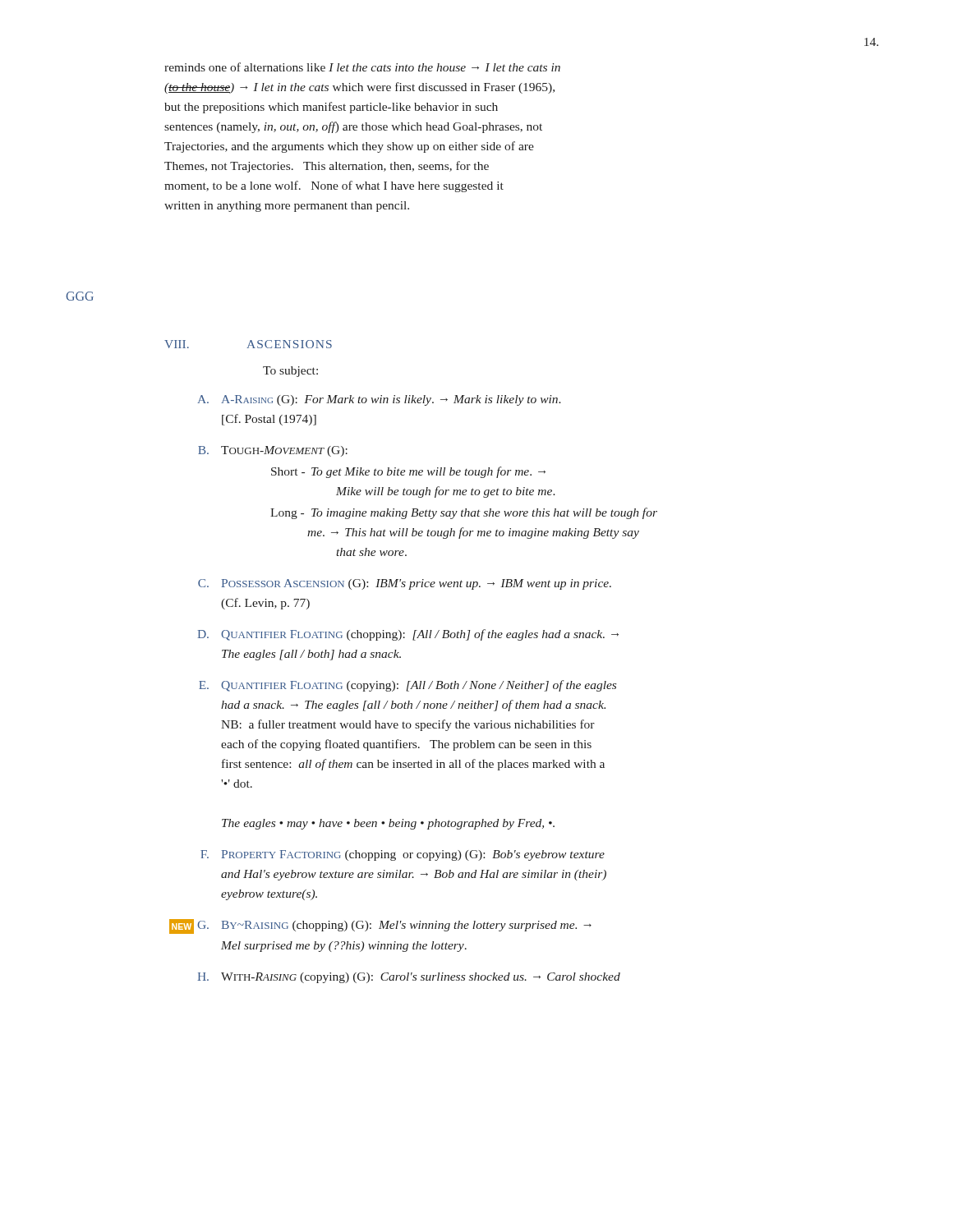The width and height of the screenshot is (953, 1232).
Task: Select the text block that says "reminds one of alternations like I"
Action: click(x=363, y=136)
